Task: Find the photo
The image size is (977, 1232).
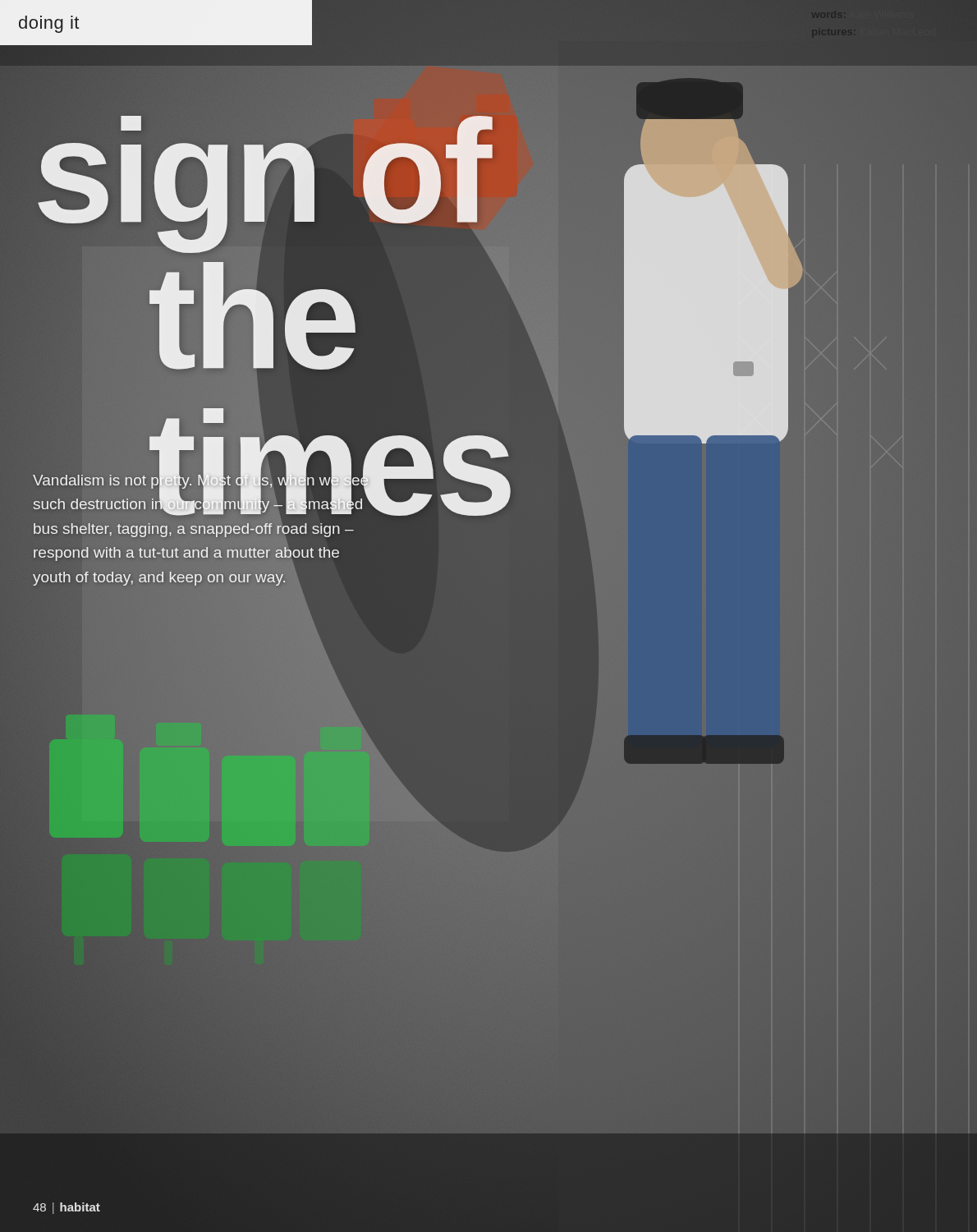Action: coord(488,616)
